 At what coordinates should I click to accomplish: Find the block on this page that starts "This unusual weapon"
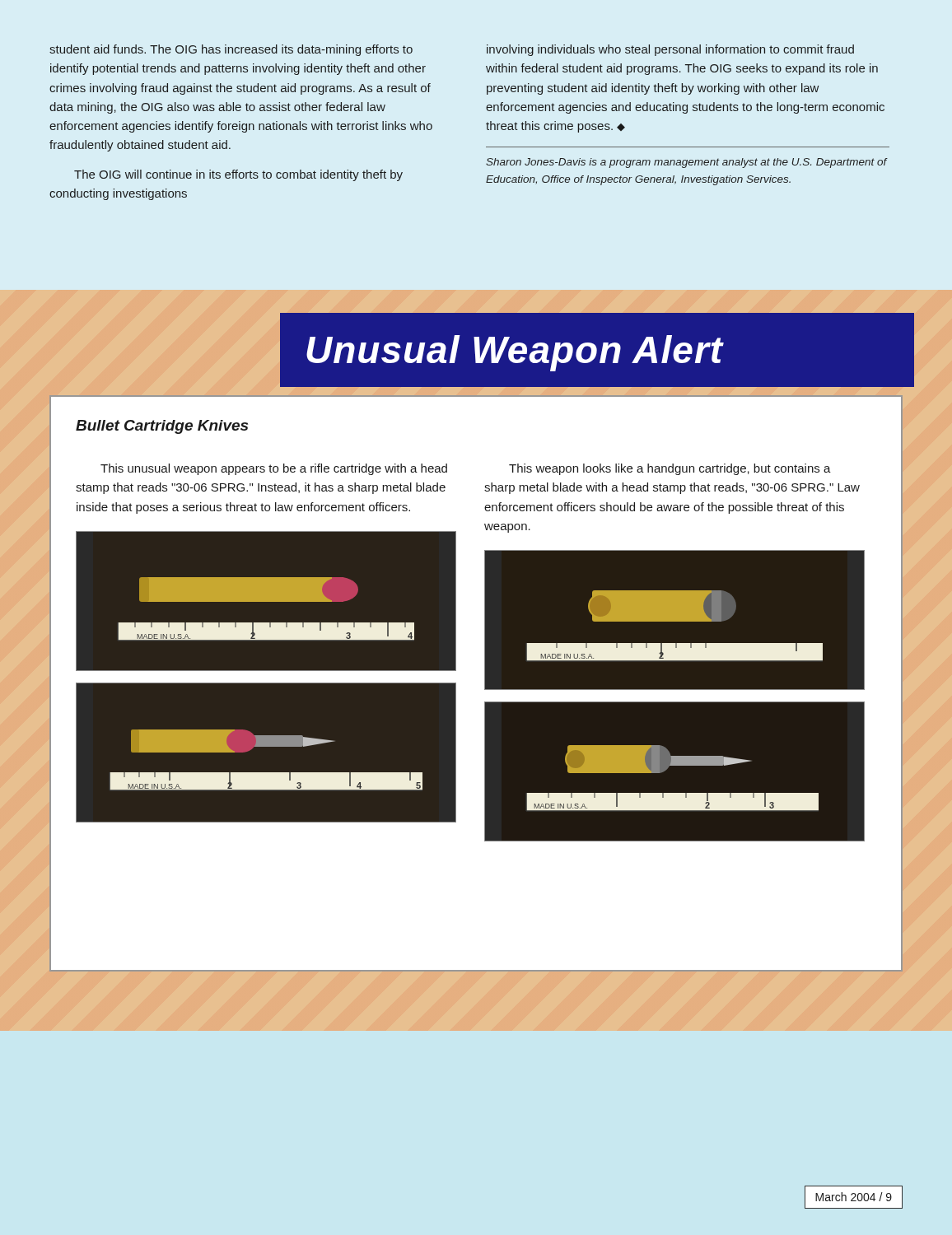(262, 487)
